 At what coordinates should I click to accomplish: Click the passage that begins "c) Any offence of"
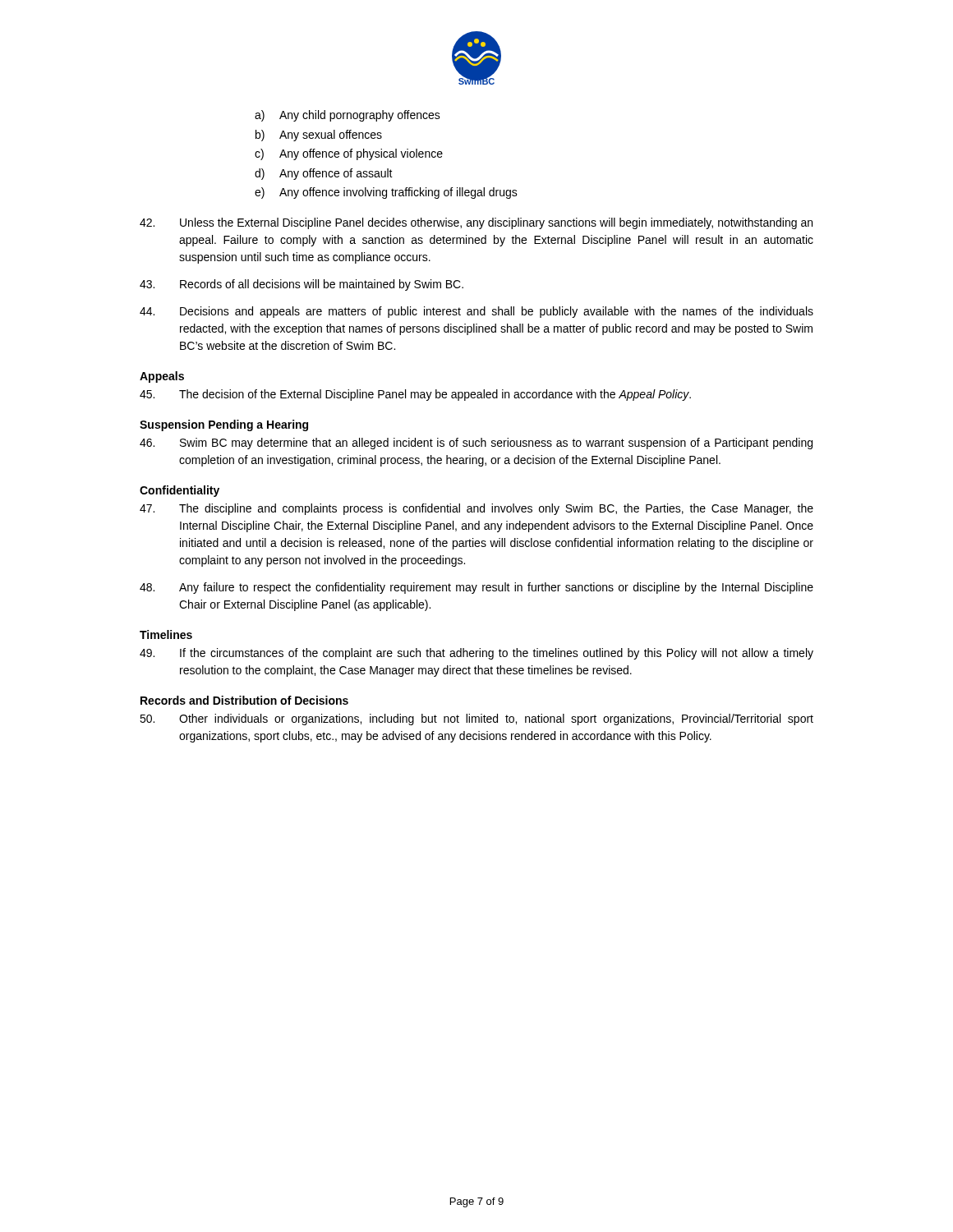(x=349, y=154)
